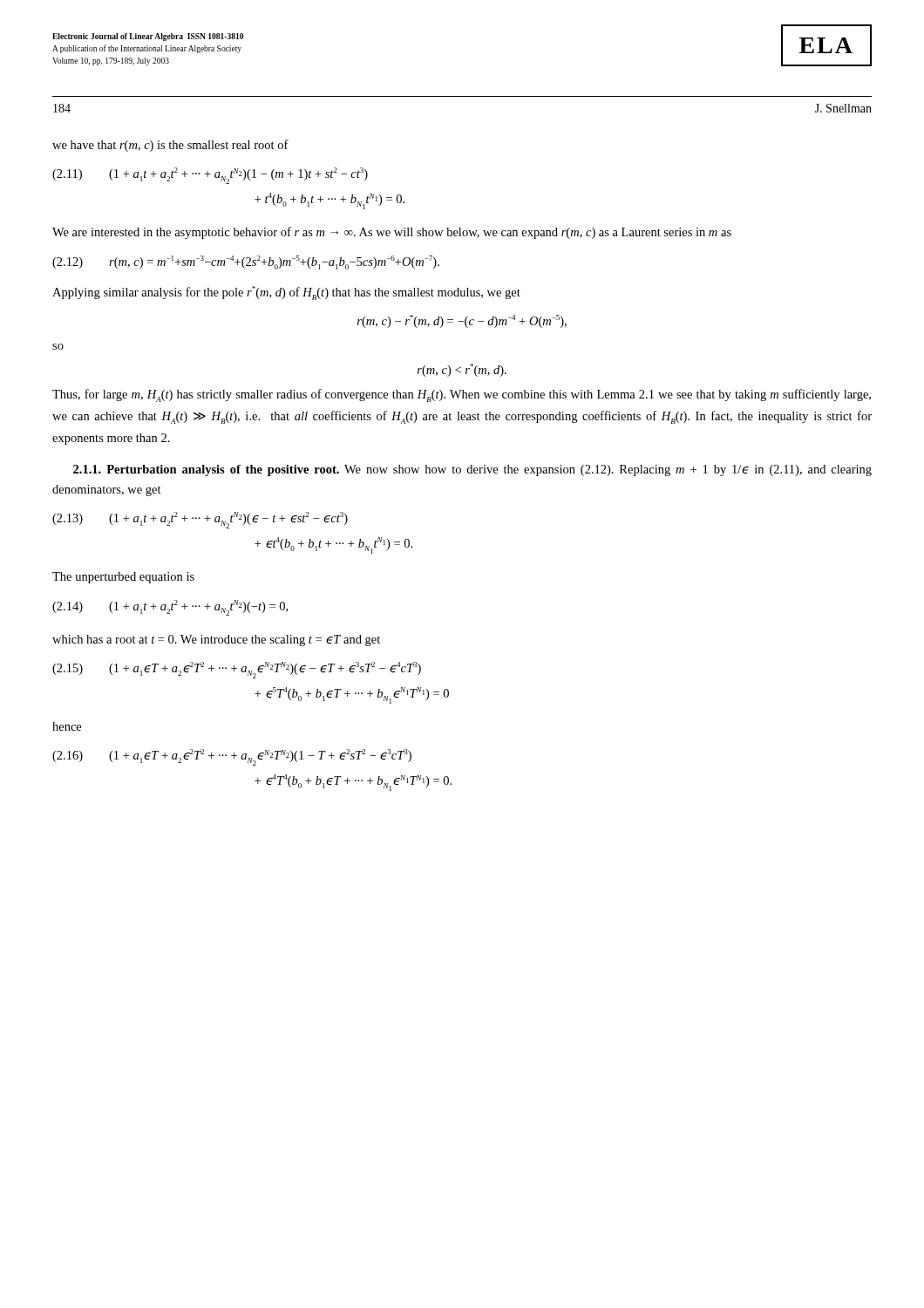This screenshot has height=1308, width=924.
Task: Find the formula that says "(2.13) (1 + a1t + a2t2 +"
Action: coord(200,520)
